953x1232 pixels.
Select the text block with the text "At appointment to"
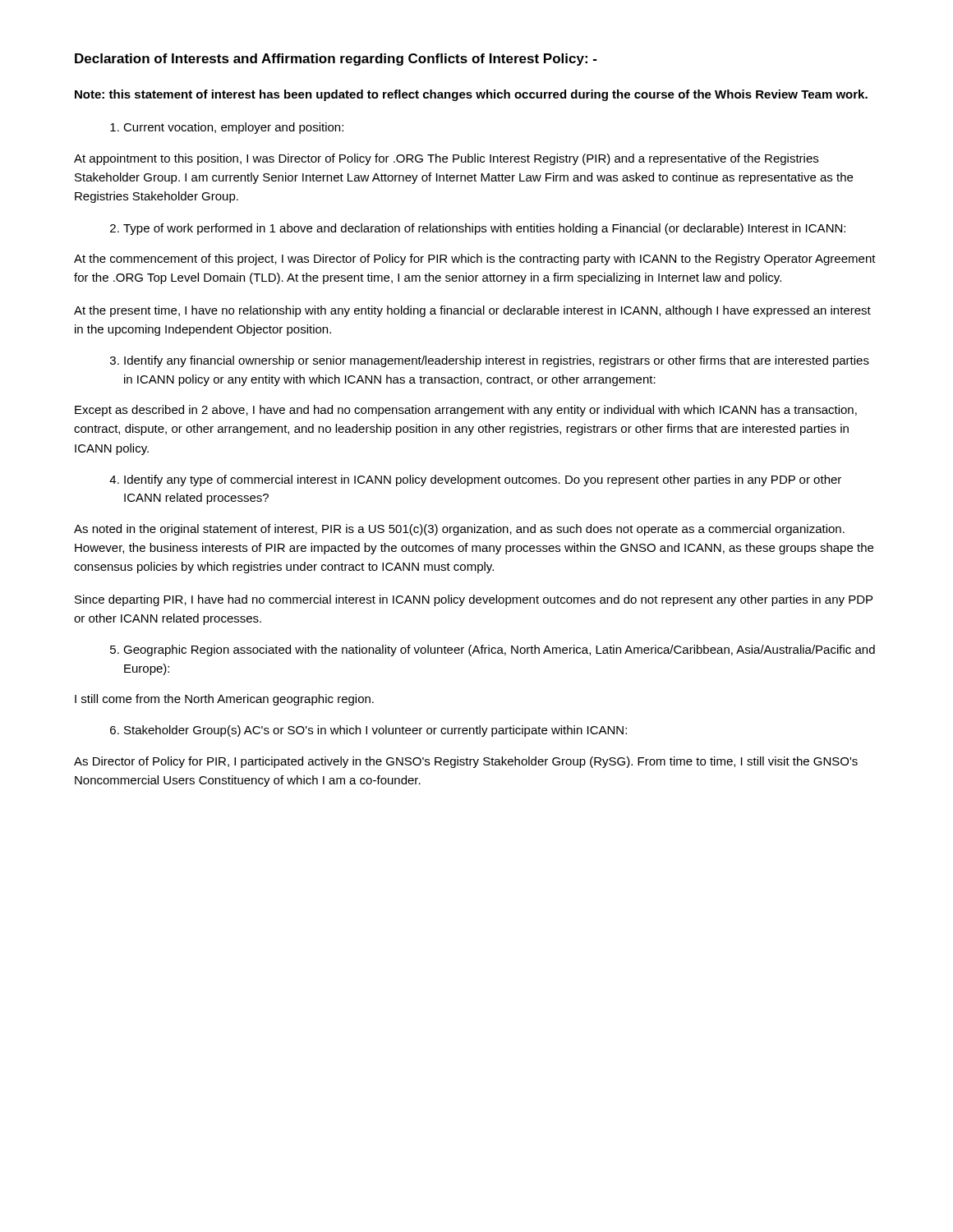click(464, 177)
